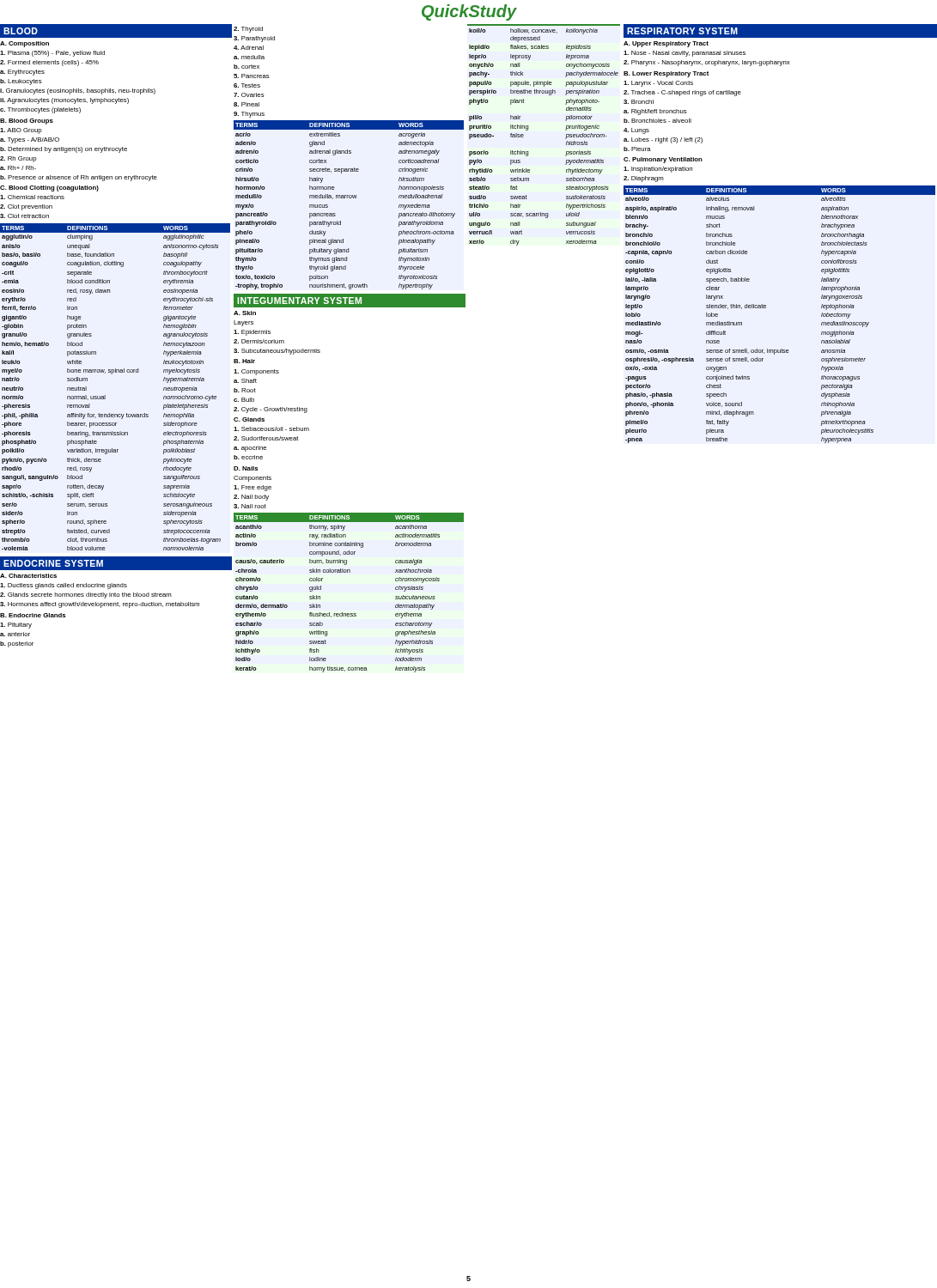Click the passage that begins "B. Blood Groups 1. ABO Group a. Types"

pos(116,149)
